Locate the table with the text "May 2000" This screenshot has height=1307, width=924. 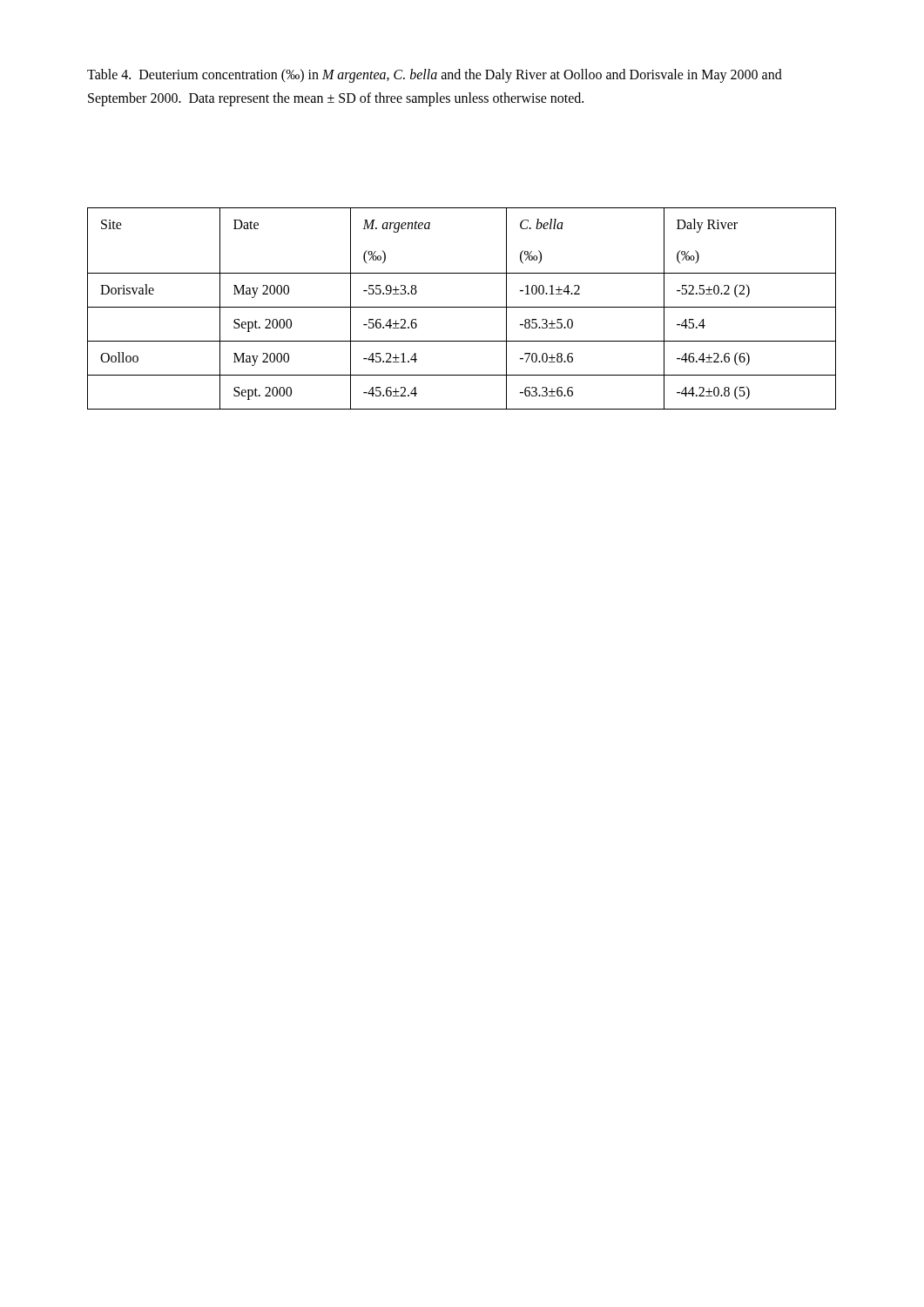462,308
